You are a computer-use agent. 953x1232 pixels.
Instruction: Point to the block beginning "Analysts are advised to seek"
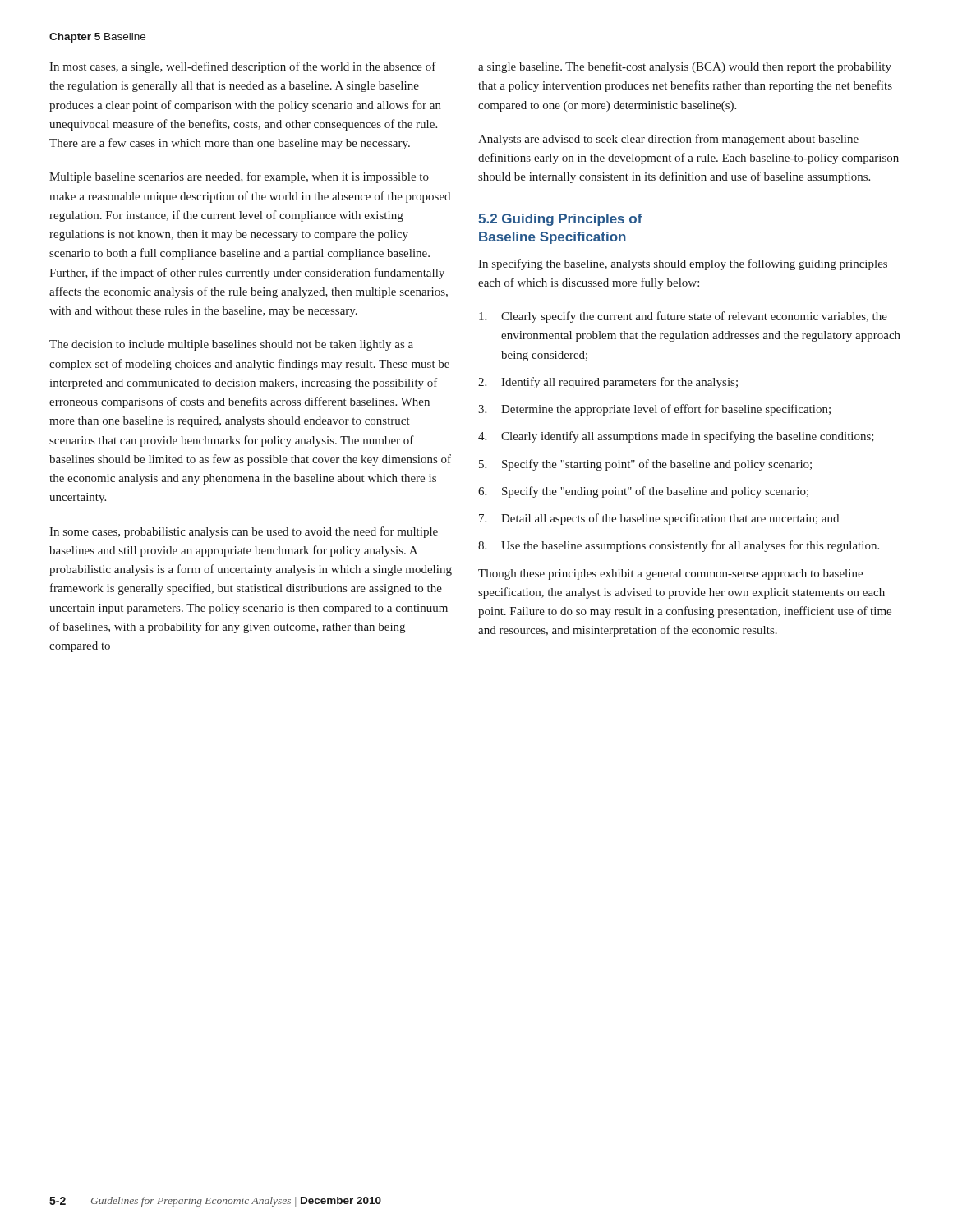pyautogui.click(x=689, y=158)
